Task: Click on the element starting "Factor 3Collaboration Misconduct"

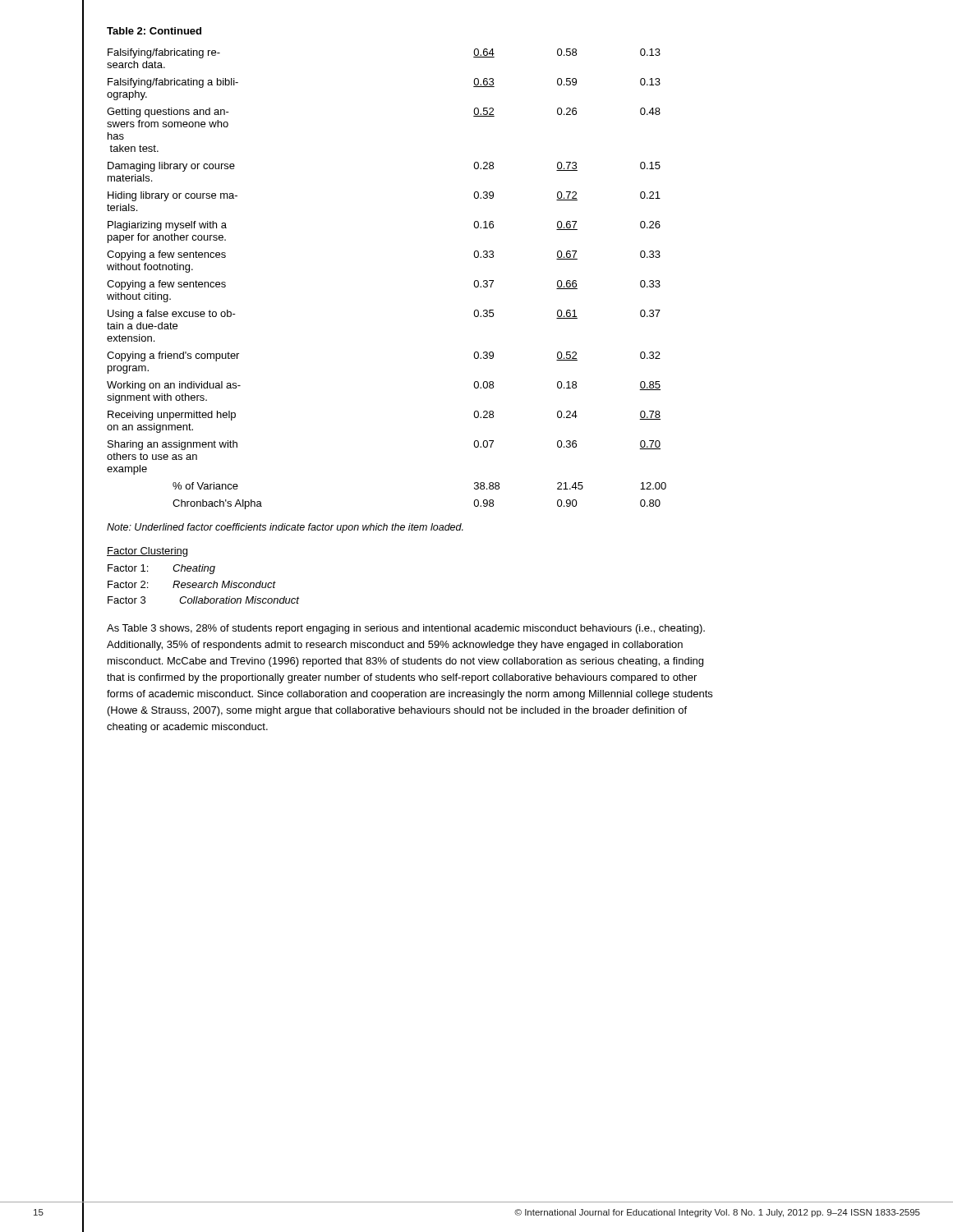Action: (203, 600)
